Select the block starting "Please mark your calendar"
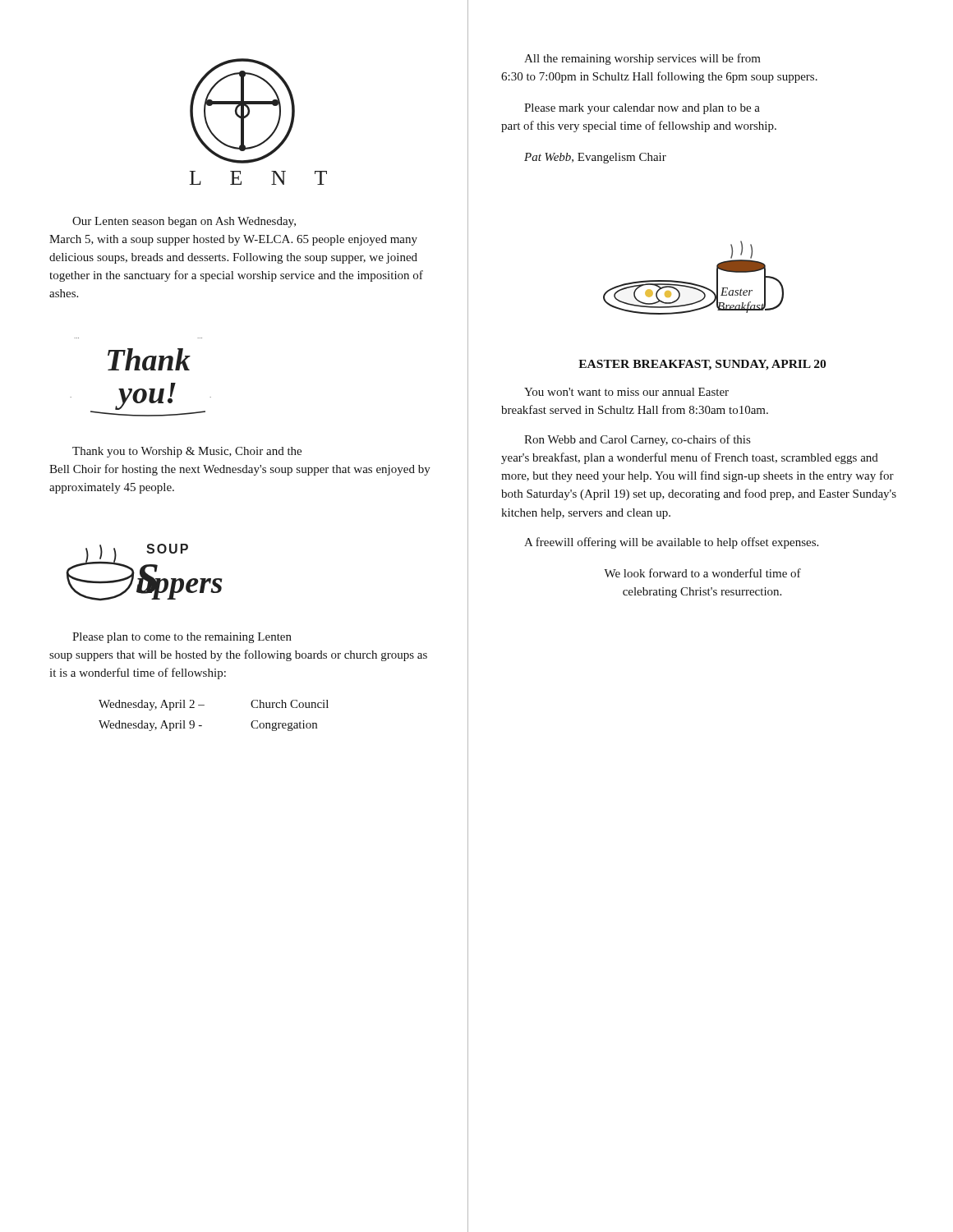953x1232 pixels. [x=639, y=117]
